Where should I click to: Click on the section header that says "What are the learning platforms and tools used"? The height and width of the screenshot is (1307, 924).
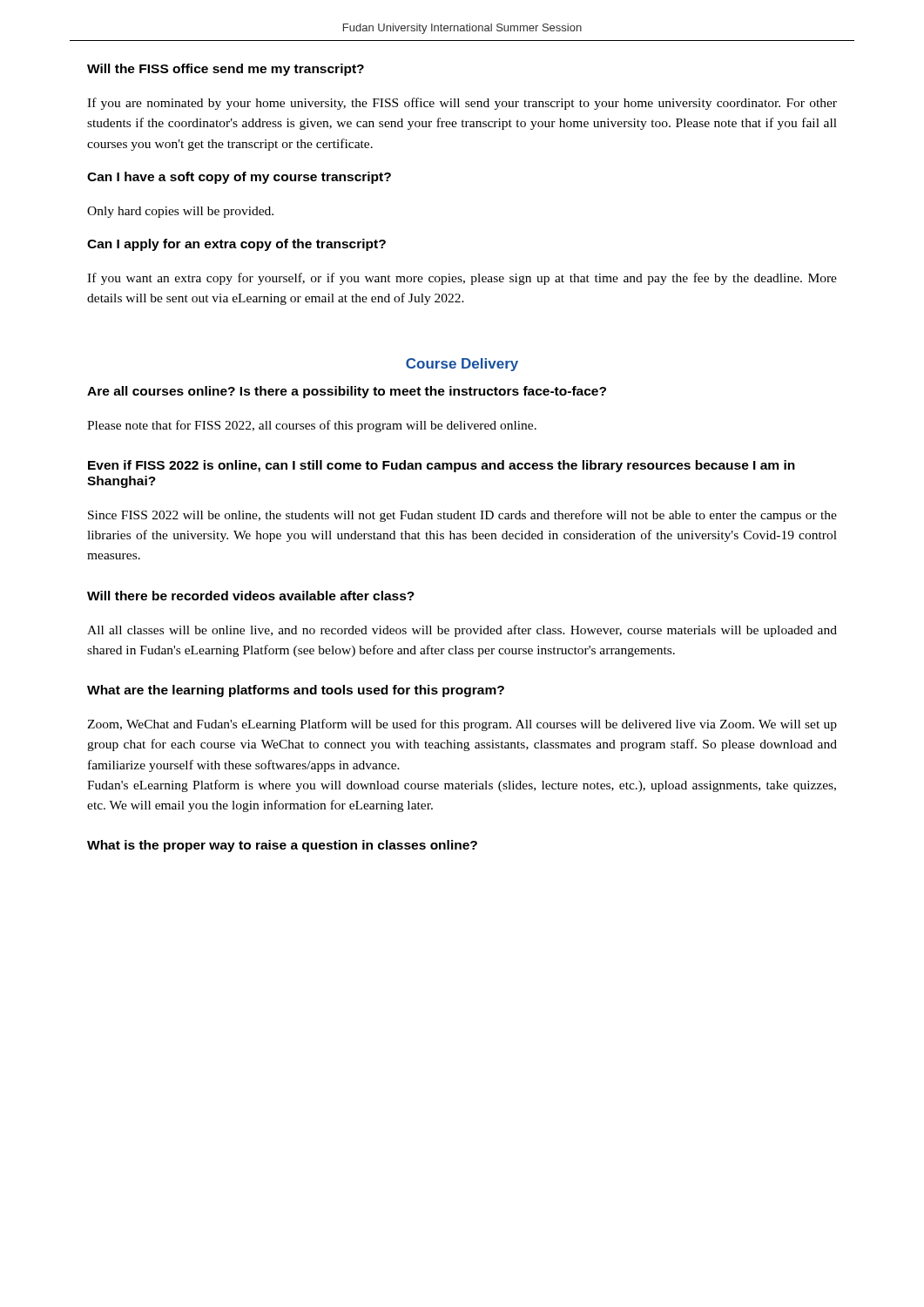[x=462, y=690]
